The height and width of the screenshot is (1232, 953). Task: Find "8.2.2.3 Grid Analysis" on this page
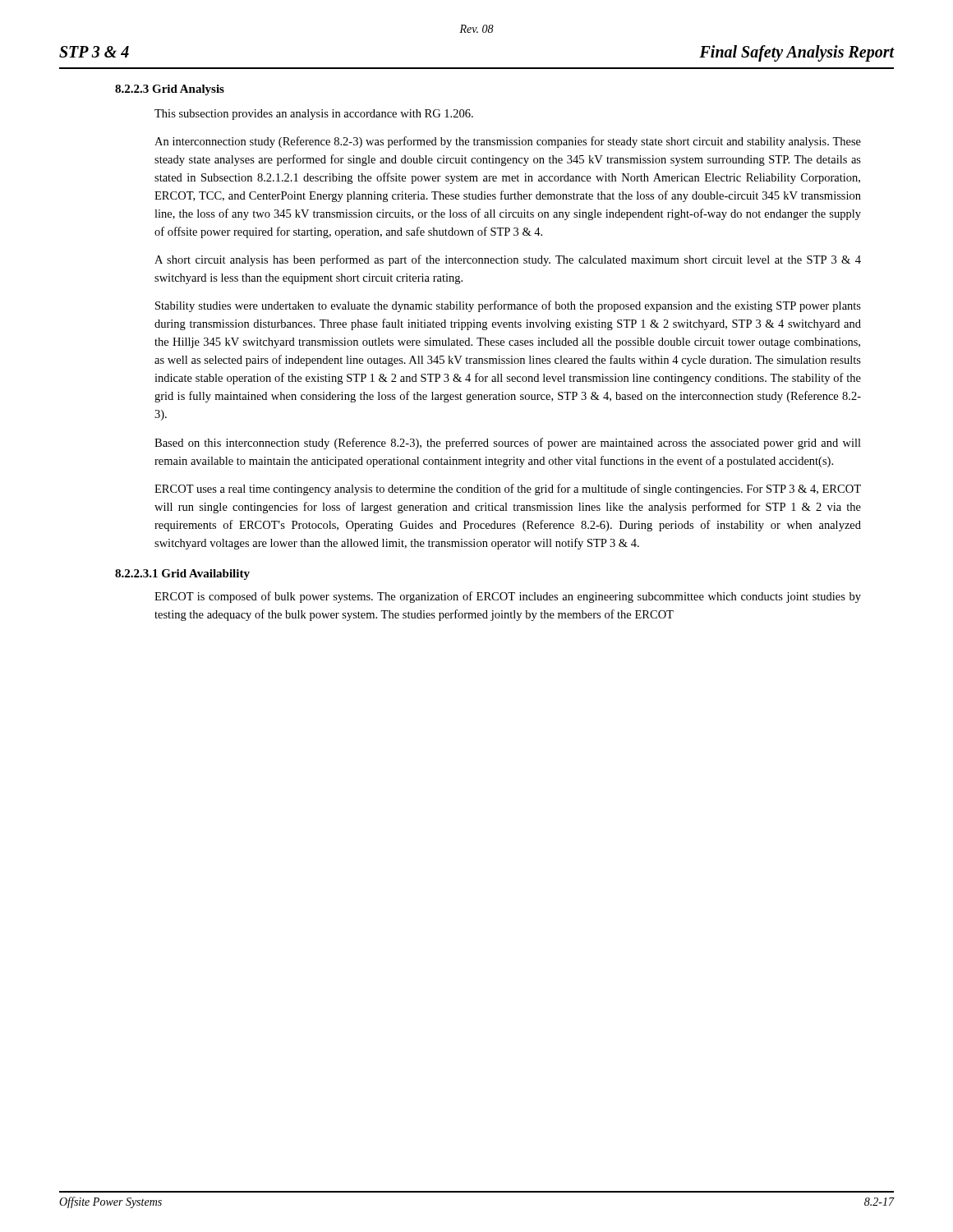point(170,89)
